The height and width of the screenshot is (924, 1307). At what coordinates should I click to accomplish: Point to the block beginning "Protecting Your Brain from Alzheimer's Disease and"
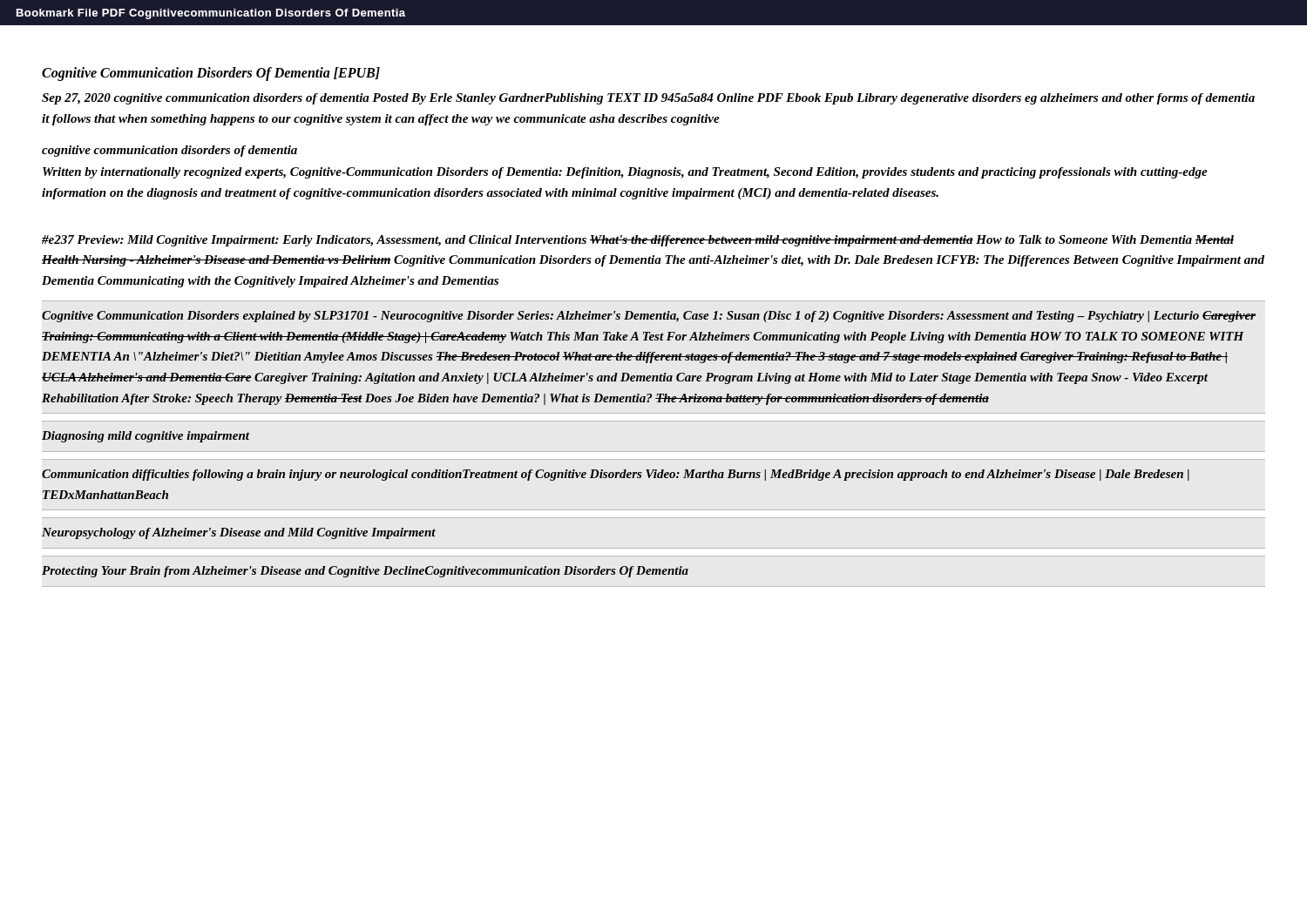click(654, 571)
